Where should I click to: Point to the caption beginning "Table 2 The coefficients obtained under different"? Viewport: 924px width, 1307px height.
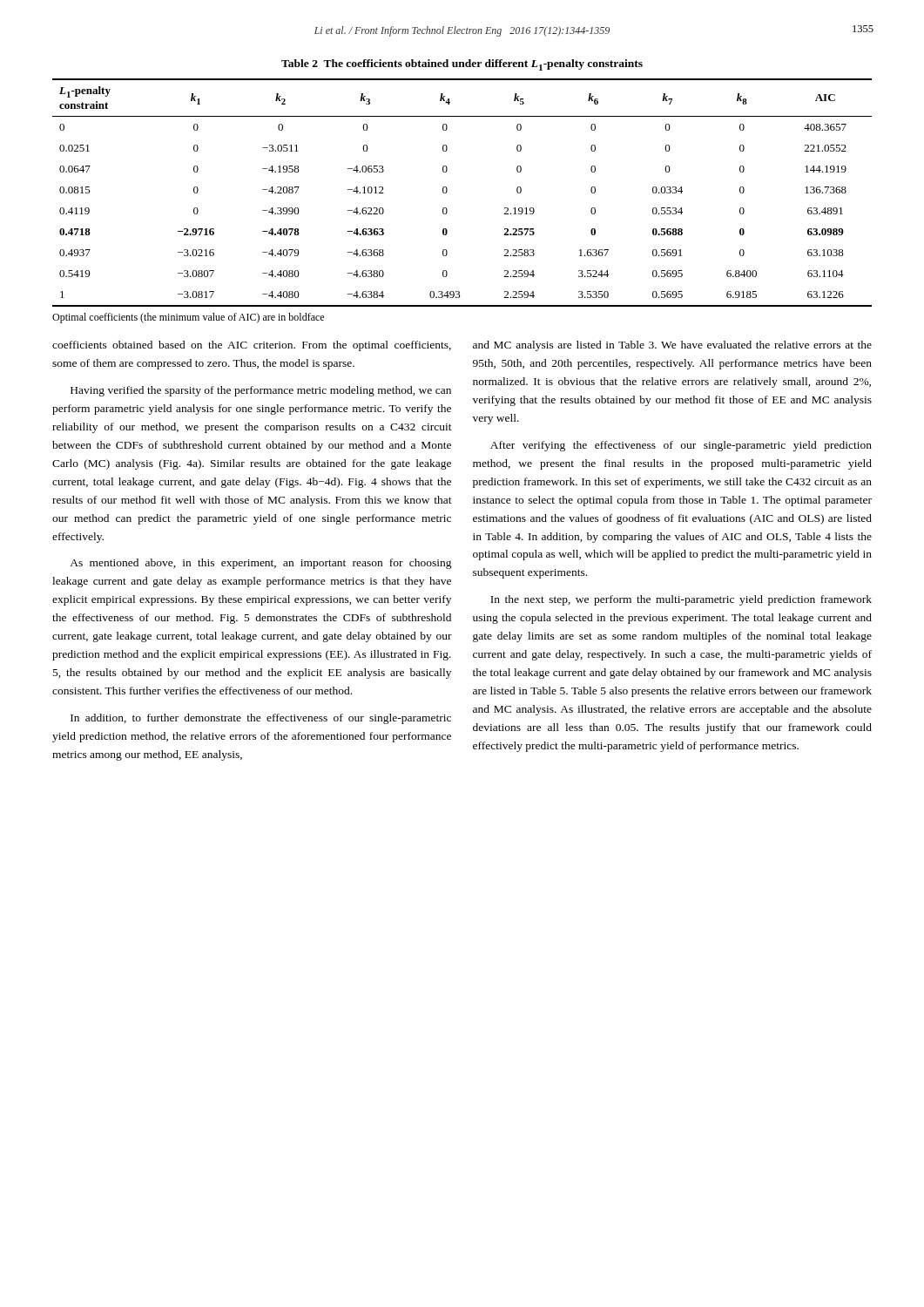pyautogui.click(x=462, y=64)
